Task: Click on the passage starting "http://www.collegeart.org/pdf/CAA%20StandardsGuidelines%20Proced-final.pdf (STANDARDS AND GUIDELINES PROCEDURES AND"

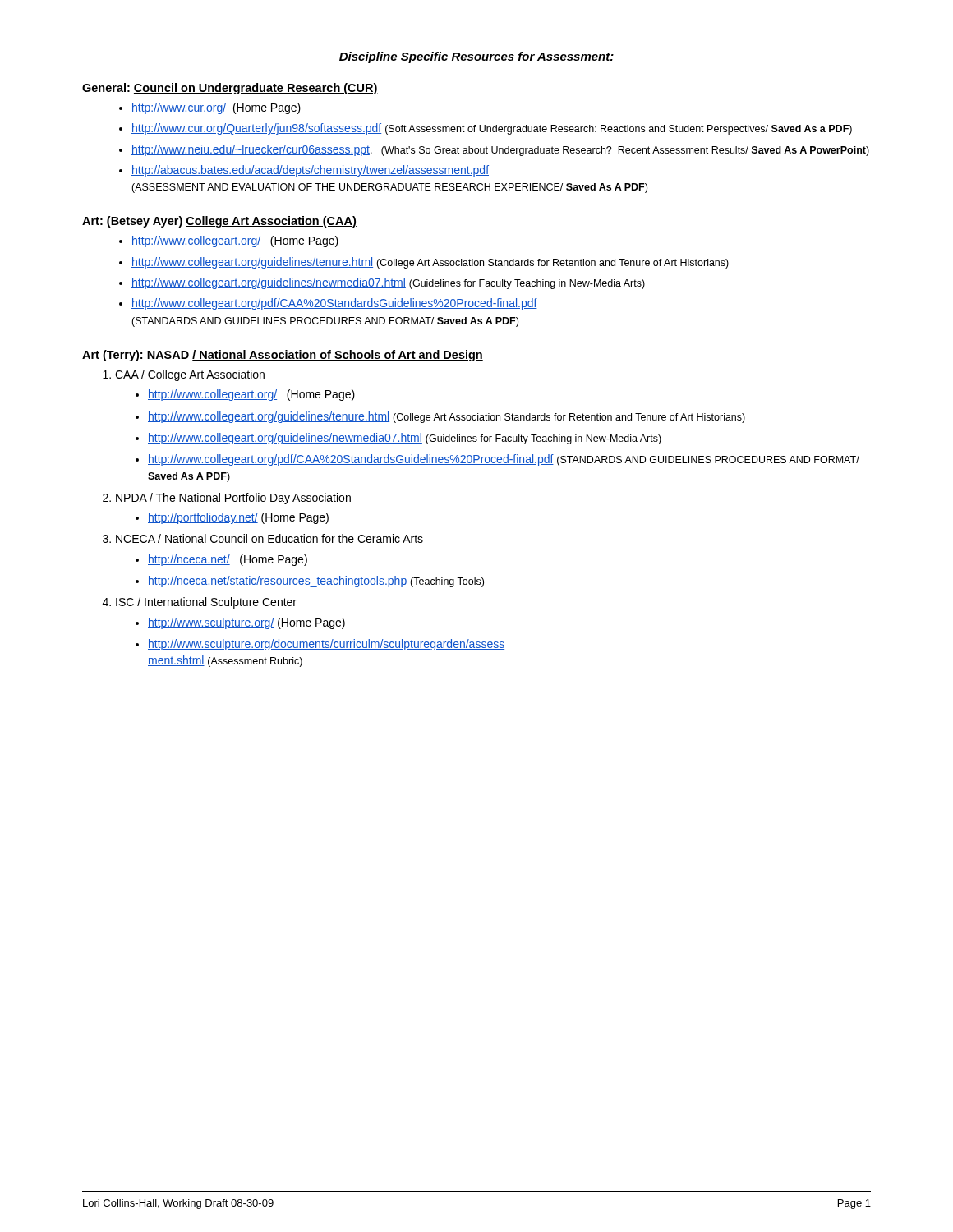Action: (x=501, y=312)
